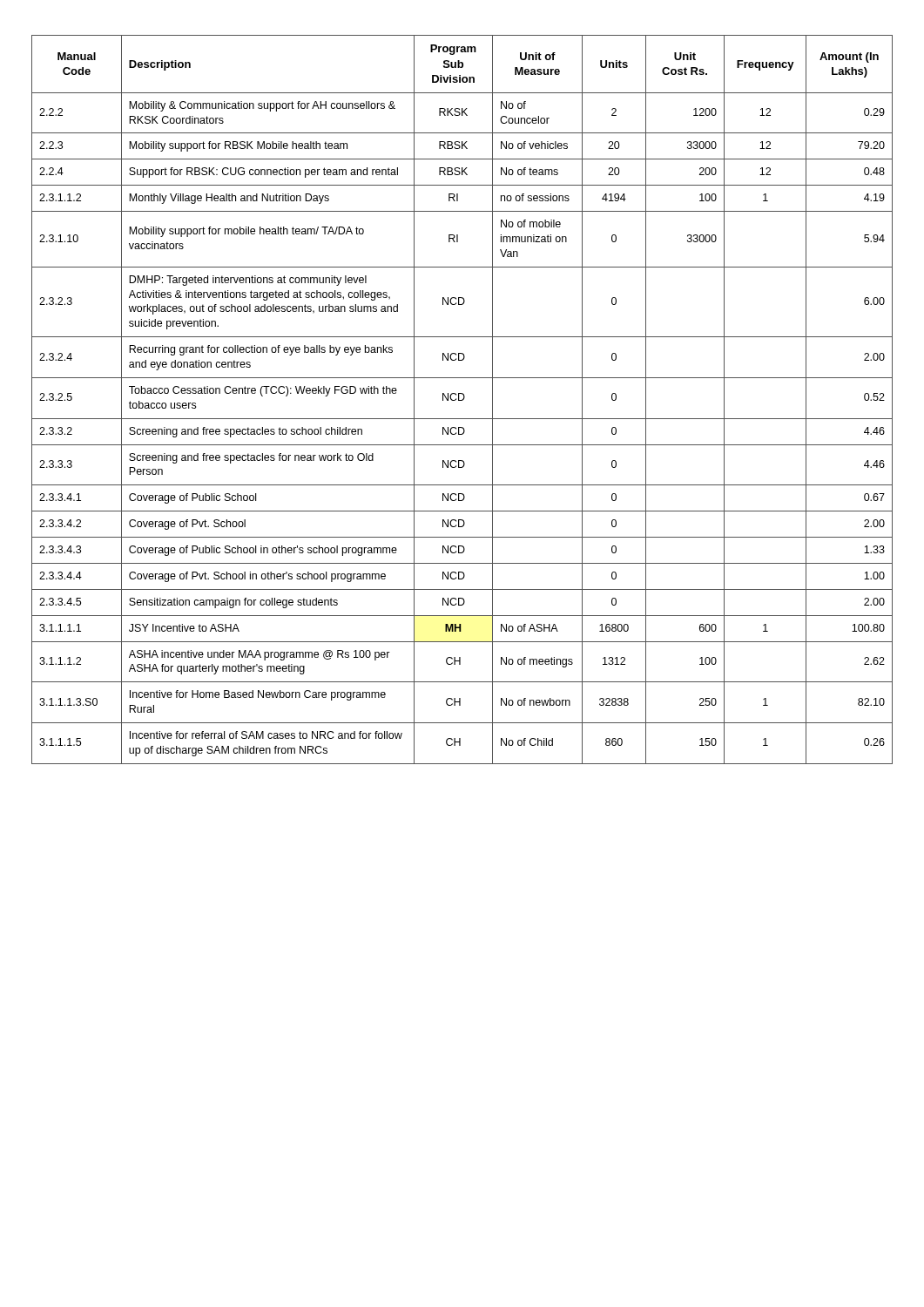Click the table

pyautogui.click(x=462, y=399)
